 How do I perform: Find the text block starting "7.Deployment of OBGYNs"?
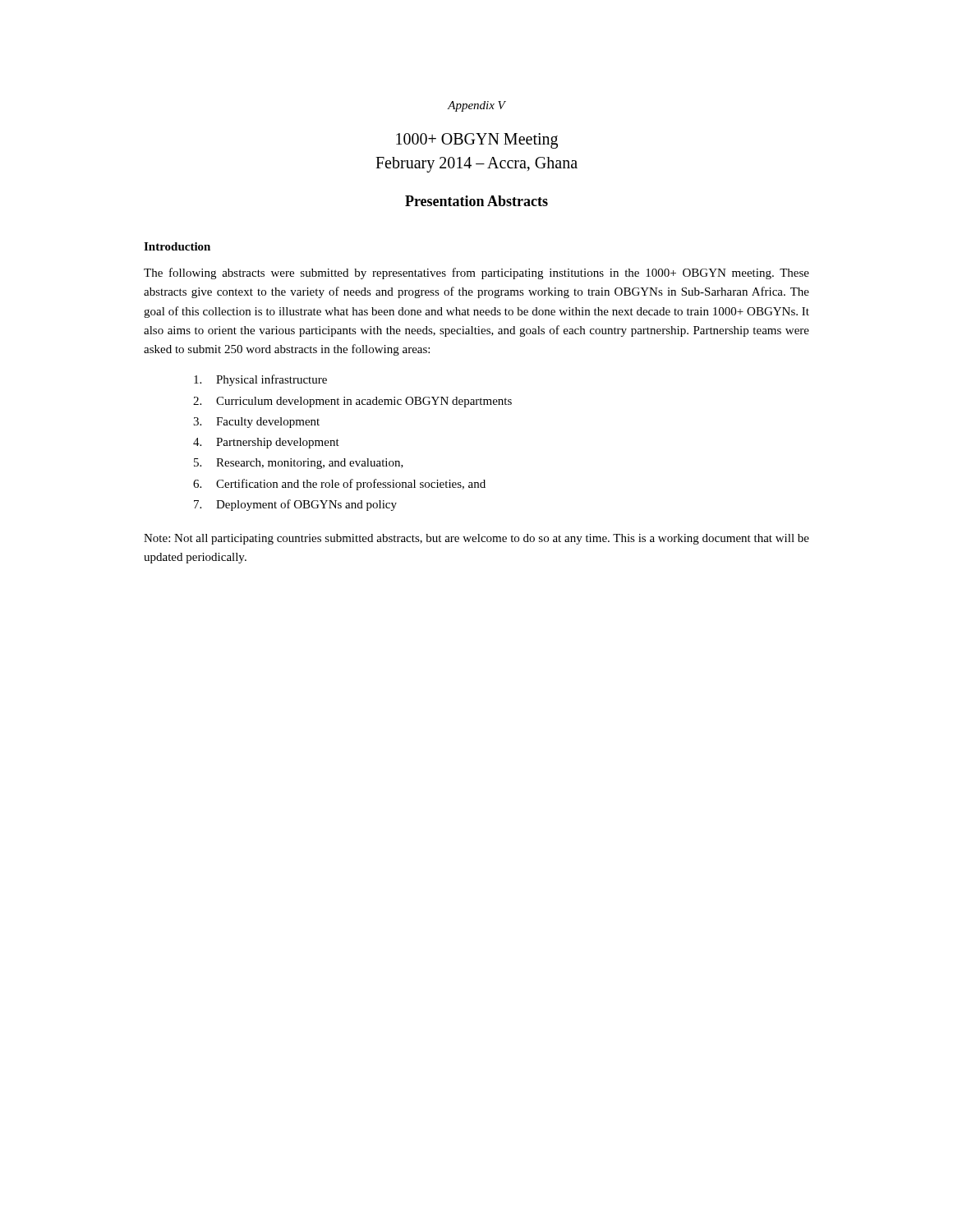pos(295,505)
